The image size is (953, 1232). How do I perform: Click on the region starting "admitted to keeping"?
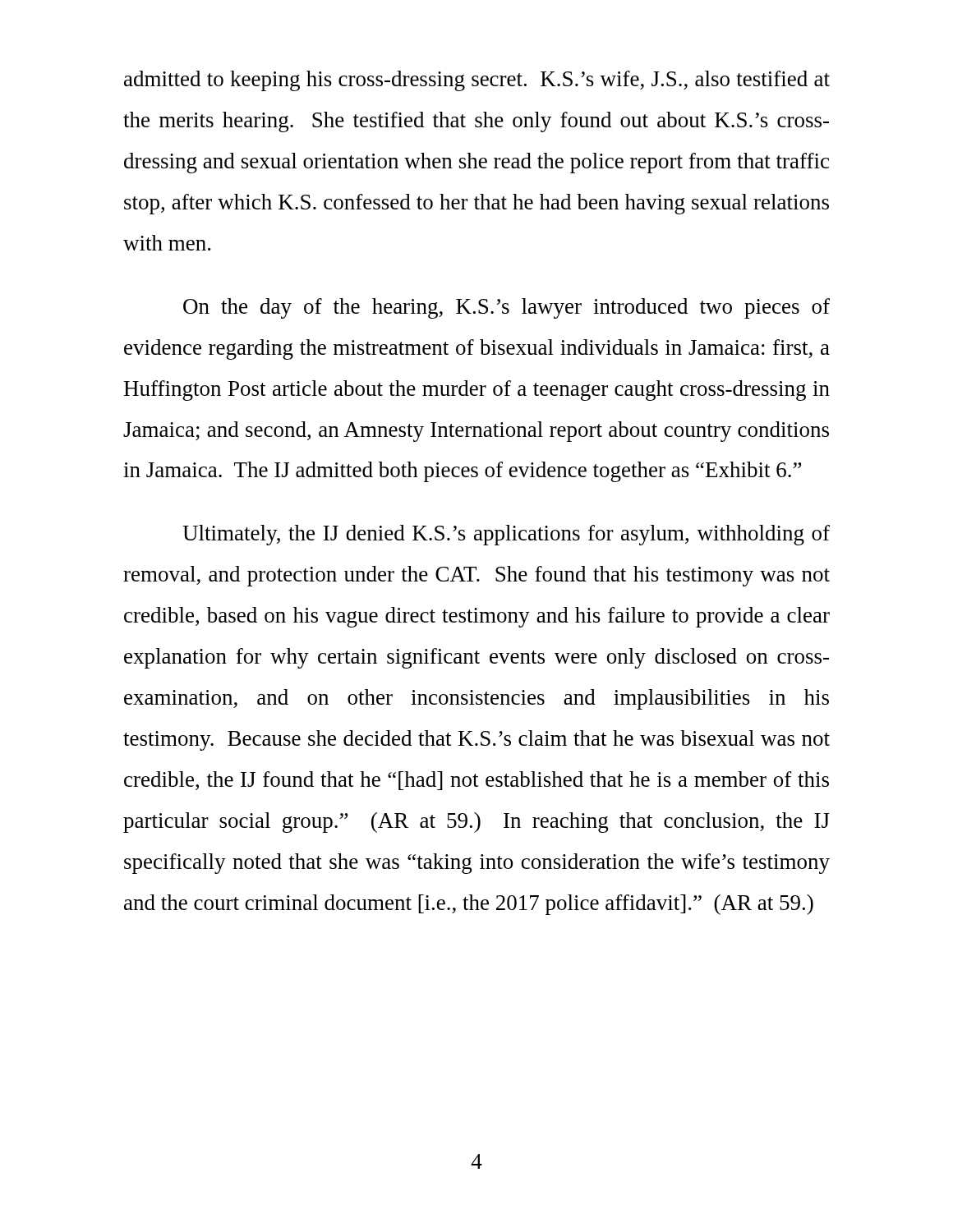pyautogui.click(x=476, y=161)
